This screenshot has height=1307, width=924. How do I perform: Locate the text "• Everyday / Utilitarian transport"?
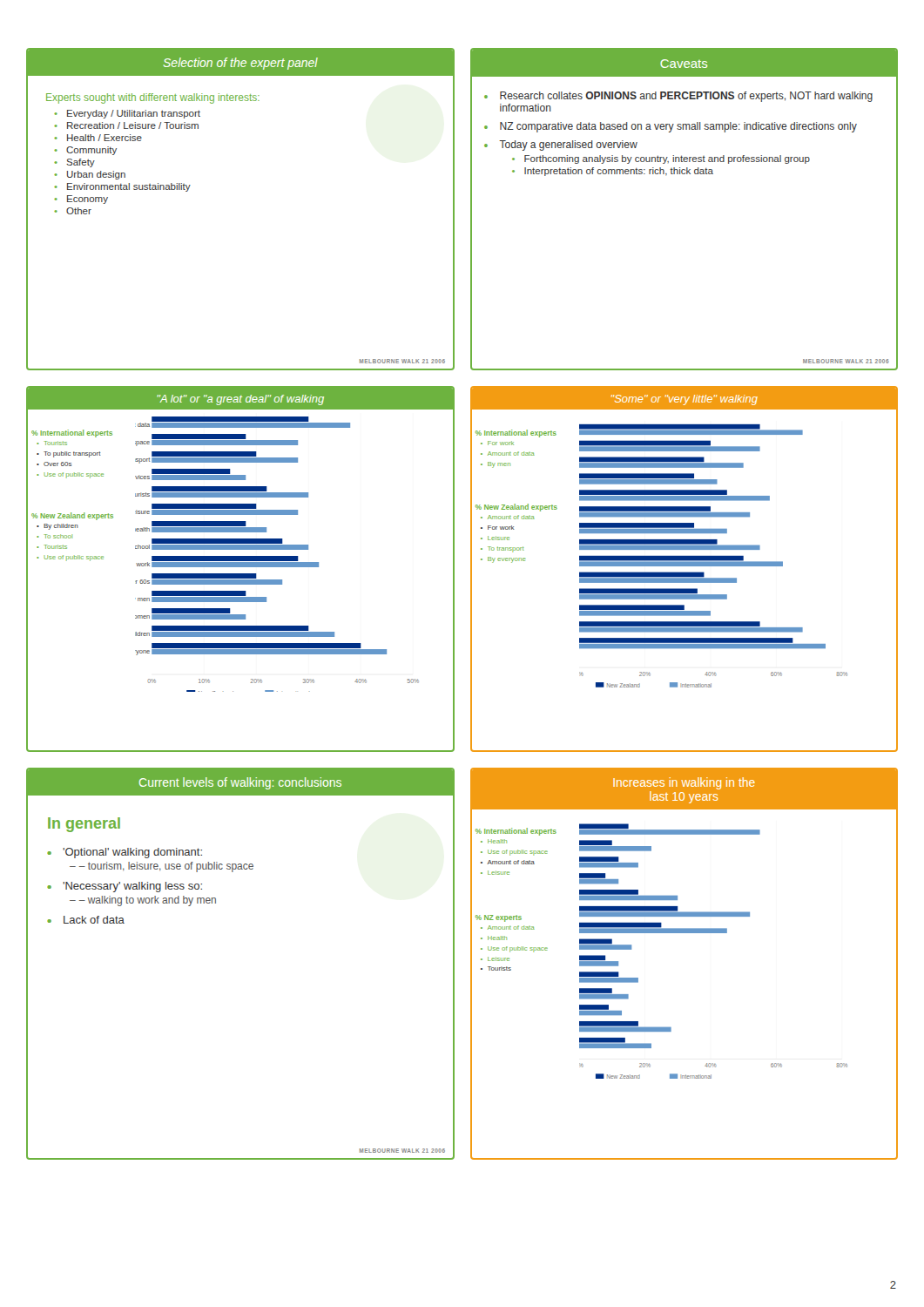pos(127,113)
